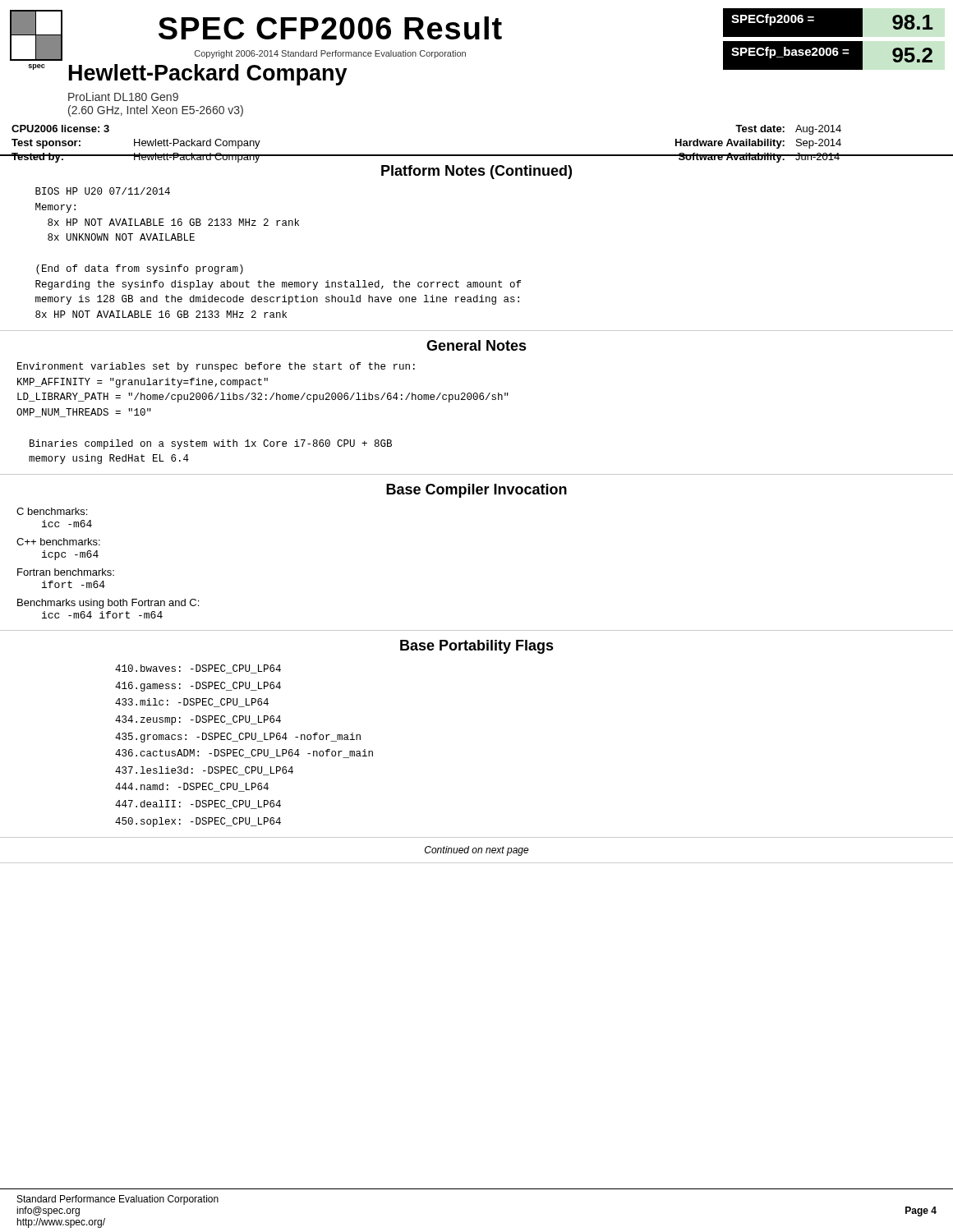Navigate to the passage starting "Base Compiler Invocation"
Screen dimensions: 1232x953
tap(476, 490)
